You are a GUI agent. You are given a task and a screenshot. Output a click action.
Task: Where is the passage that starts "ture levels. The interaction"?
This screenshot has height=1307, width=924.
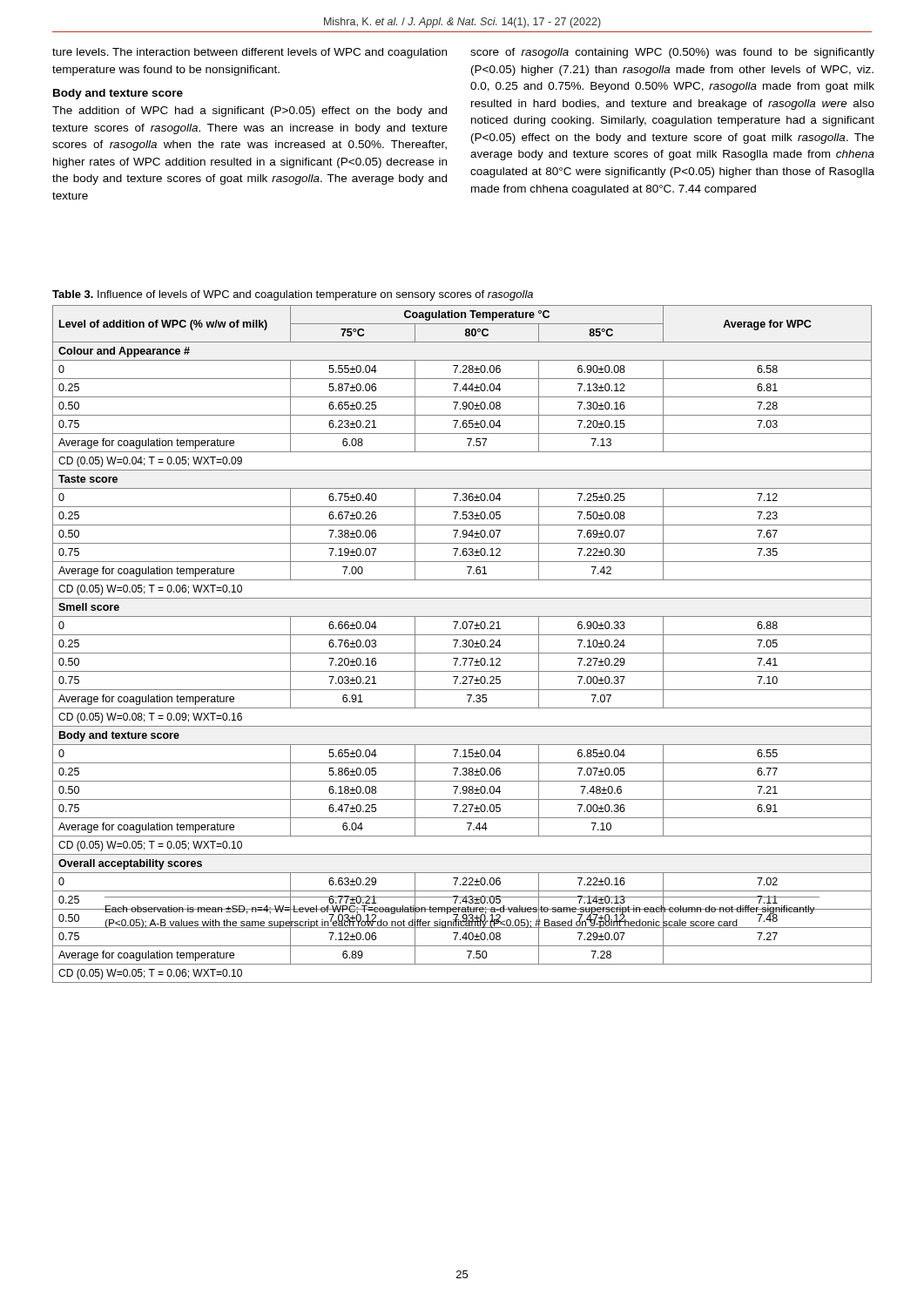tap(250, 61)
